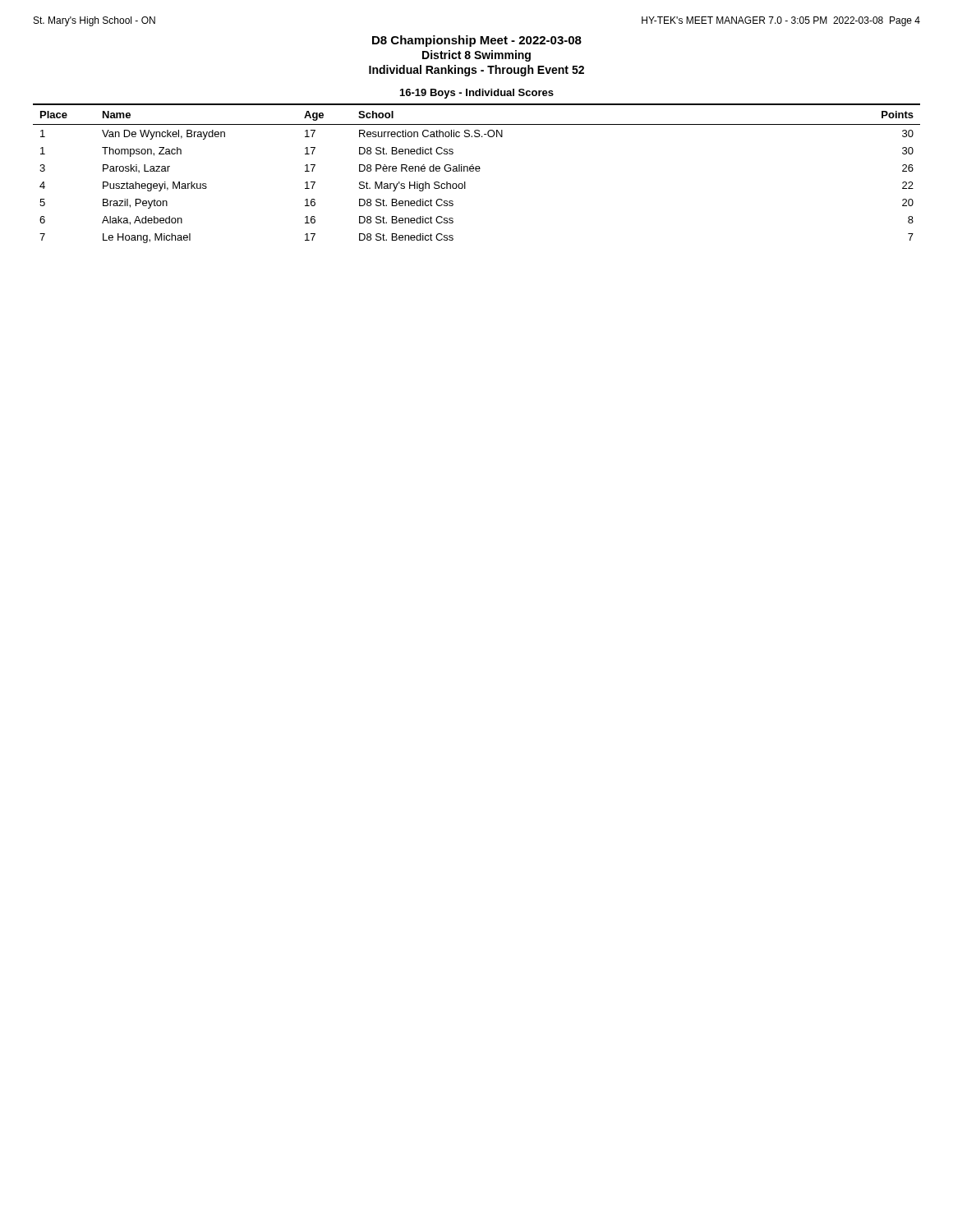Screen dimensions: 1232x953
Task: Locate the text block starting "16-19 Boys - Individual Scores"
Action: 476,92
